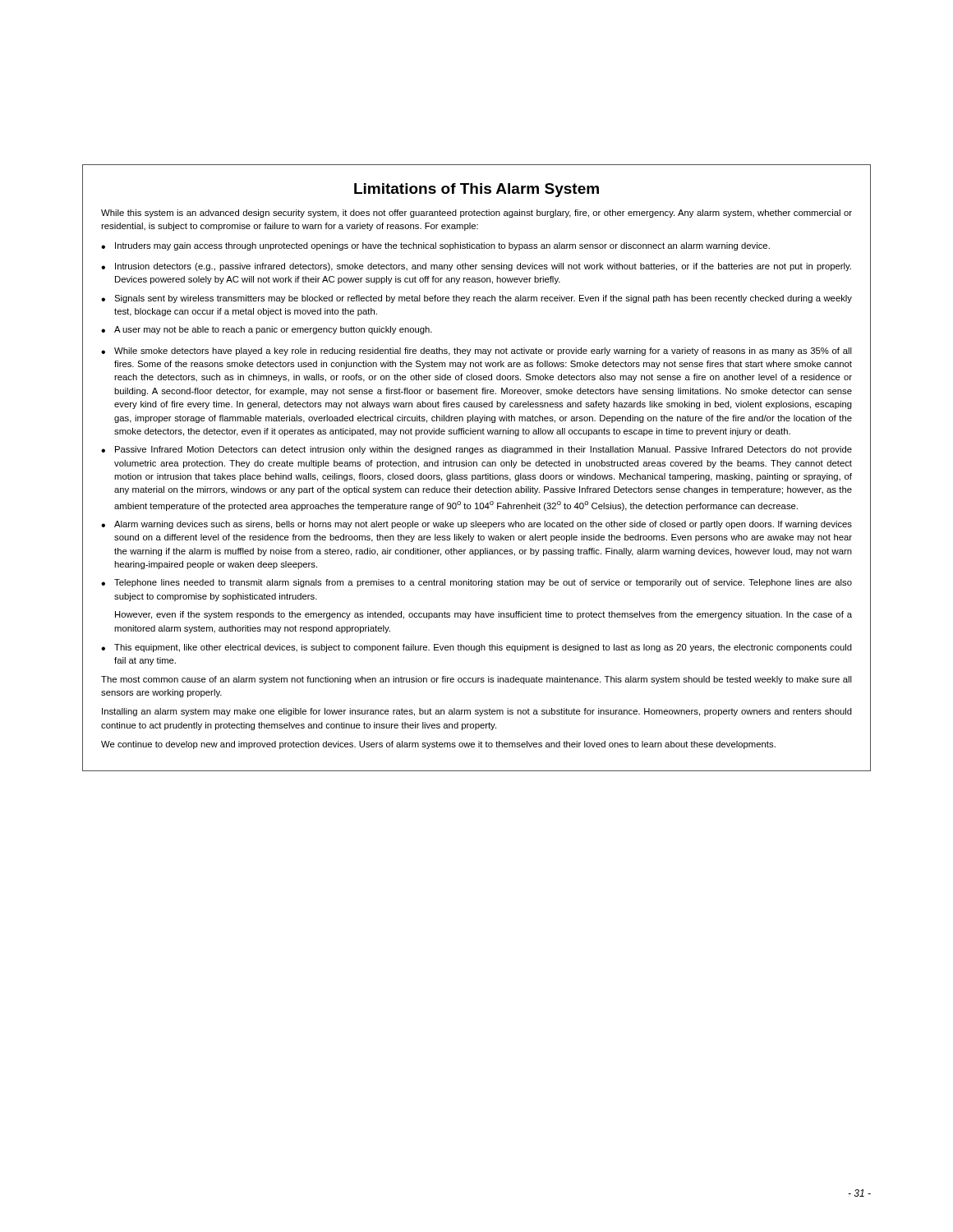Find the text block that says "We continue to develop new"

click(439, 744)
